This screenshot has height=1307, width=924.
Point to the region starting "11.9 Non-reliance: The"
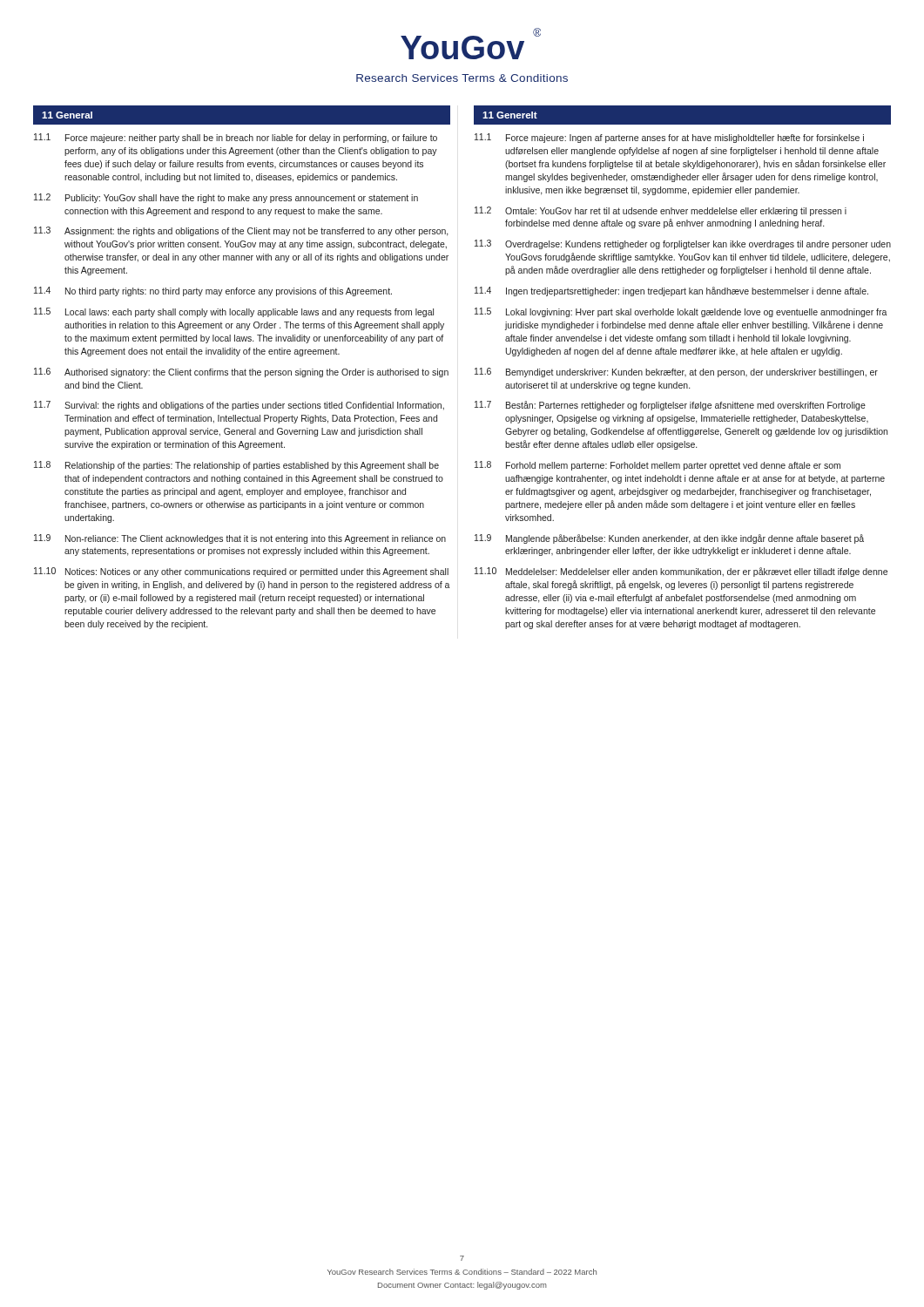242,545
